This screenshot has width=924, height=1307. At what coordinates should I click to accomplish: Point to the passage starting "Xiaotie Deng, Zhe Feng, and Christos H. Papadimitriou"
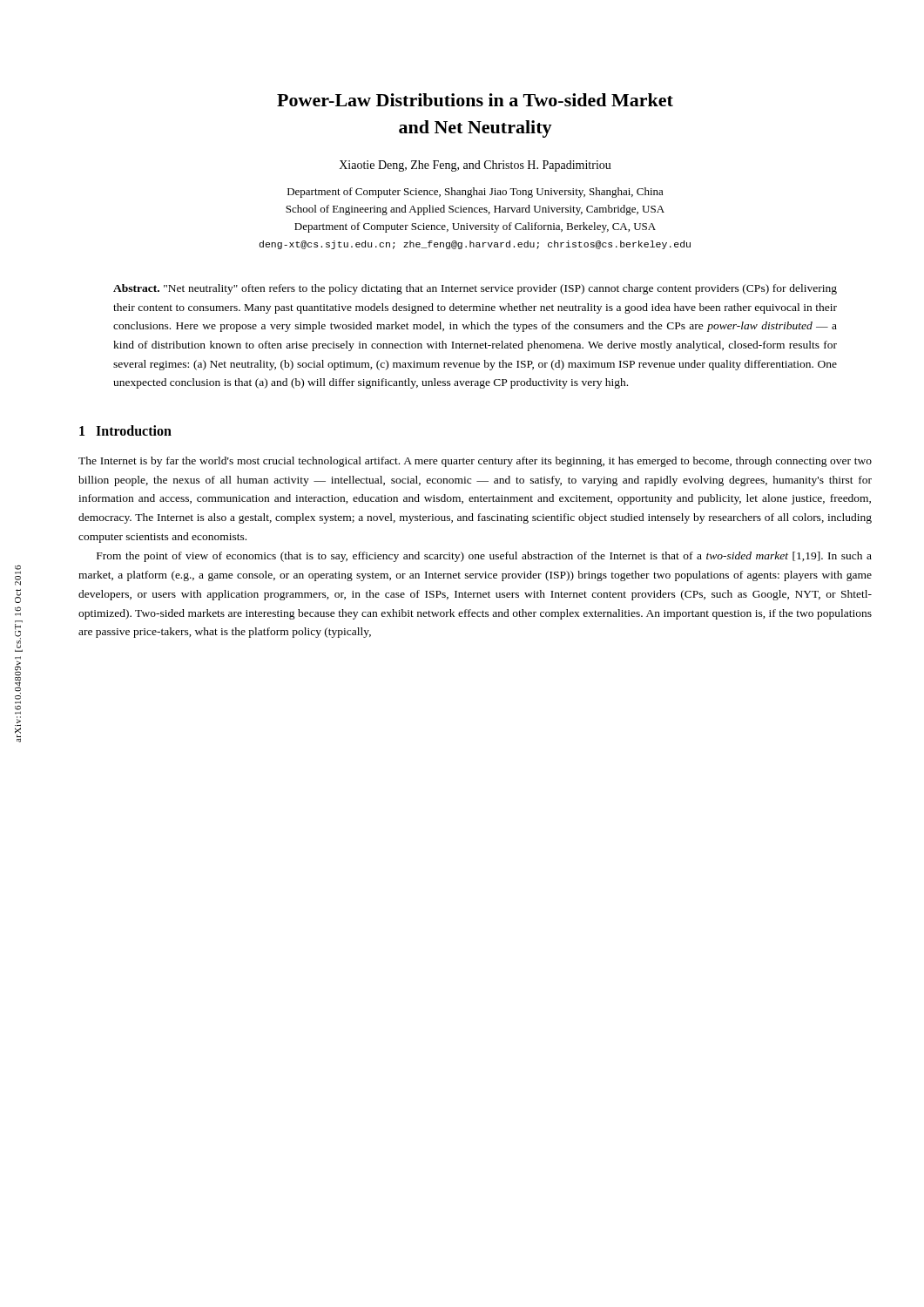point(475,165)
